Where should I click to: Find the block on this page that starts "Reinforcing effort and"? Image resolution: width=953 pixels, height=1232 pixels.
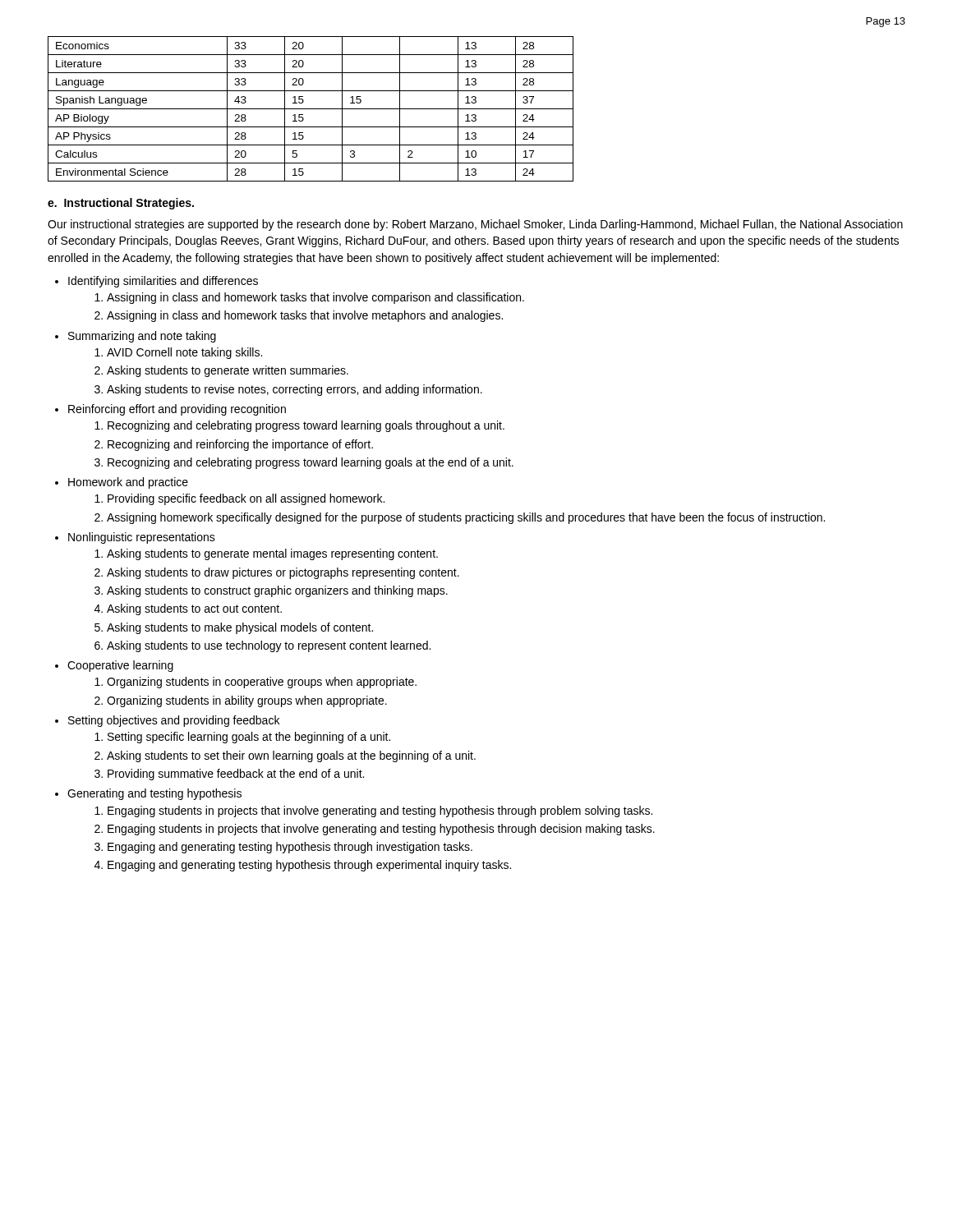pyautogui.click(x=476, y=436)
